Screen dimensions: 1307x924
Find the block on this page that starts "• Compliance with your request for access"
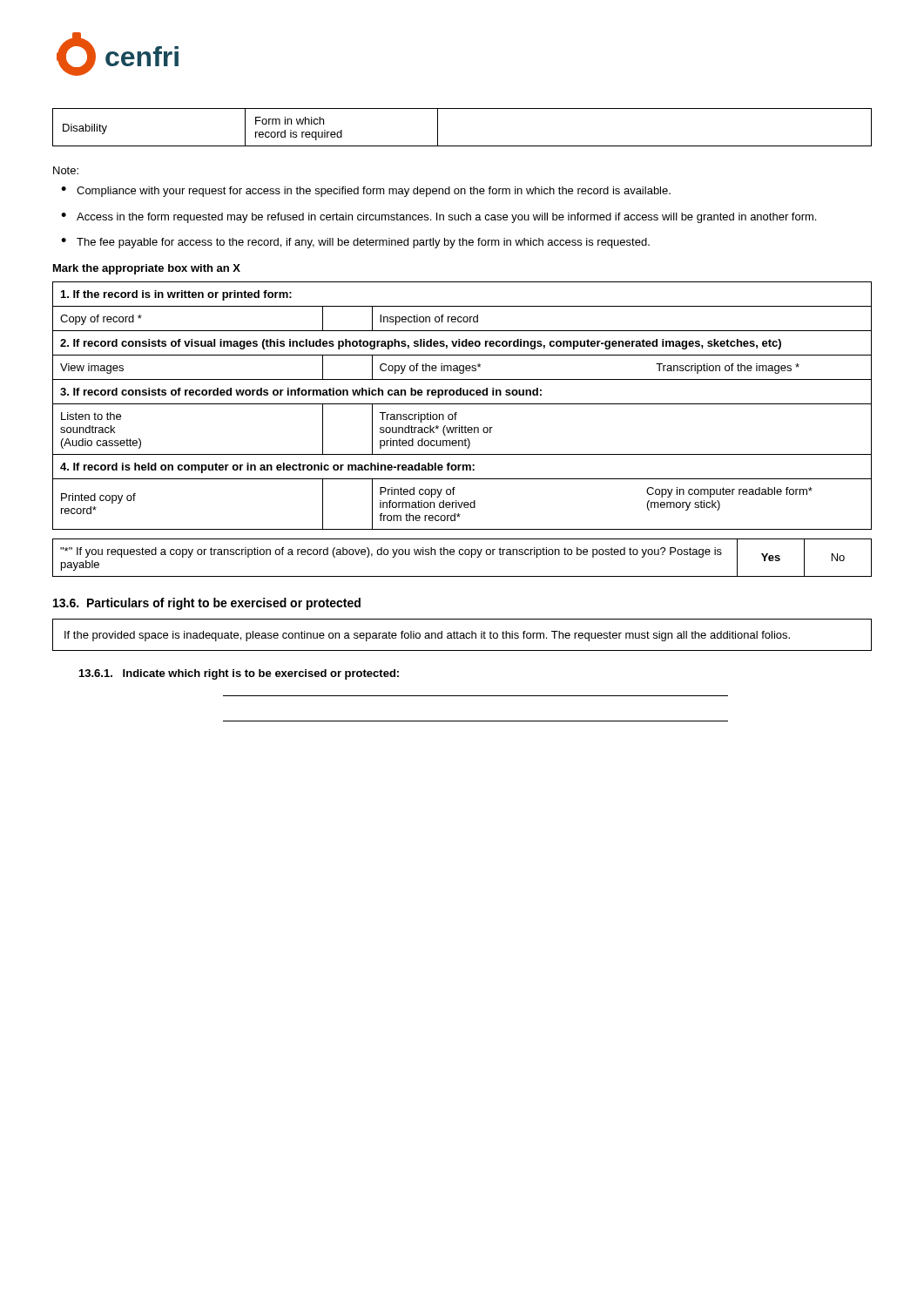pos(366,191)
